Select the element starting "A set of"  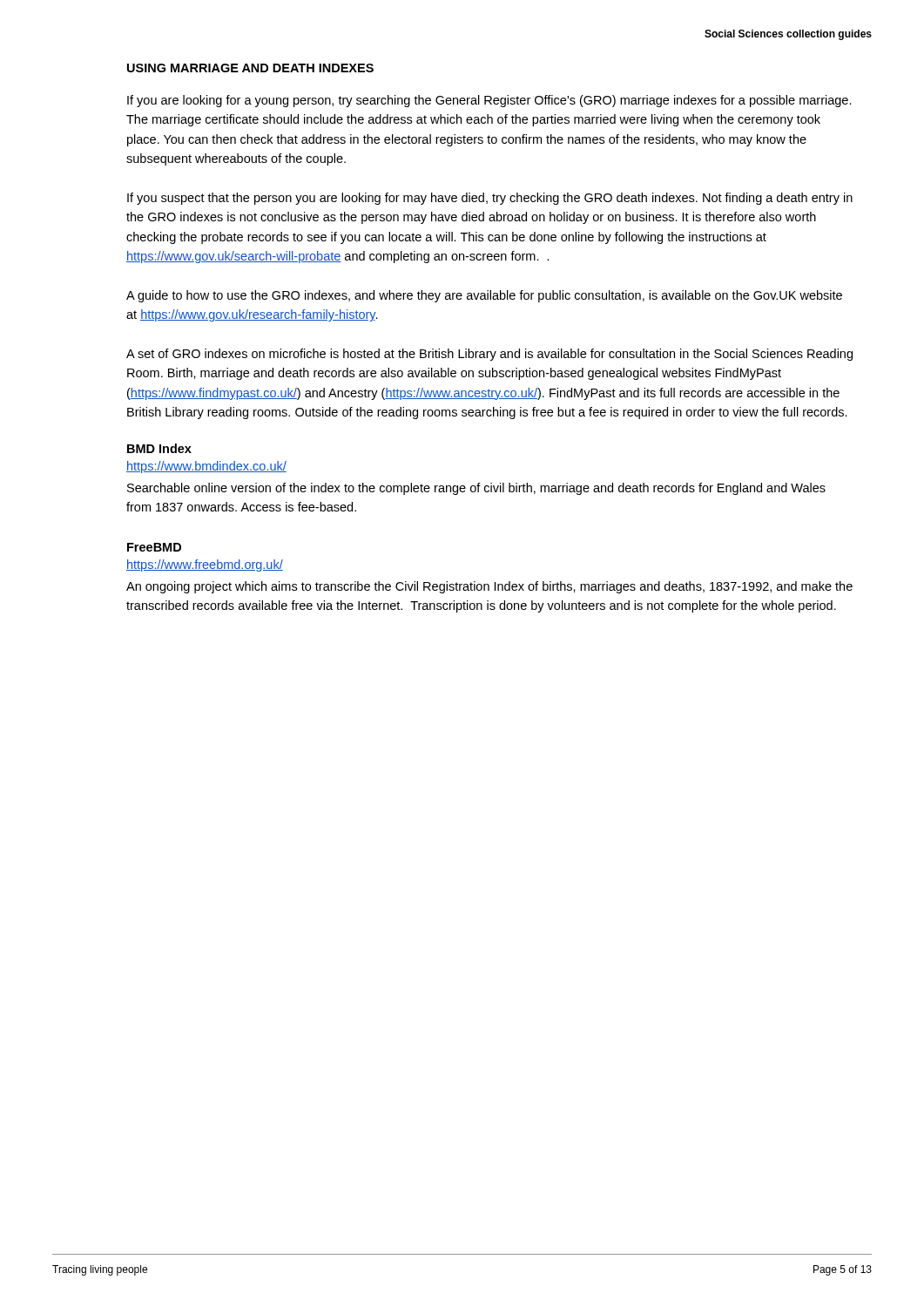[x=490, y=383]
